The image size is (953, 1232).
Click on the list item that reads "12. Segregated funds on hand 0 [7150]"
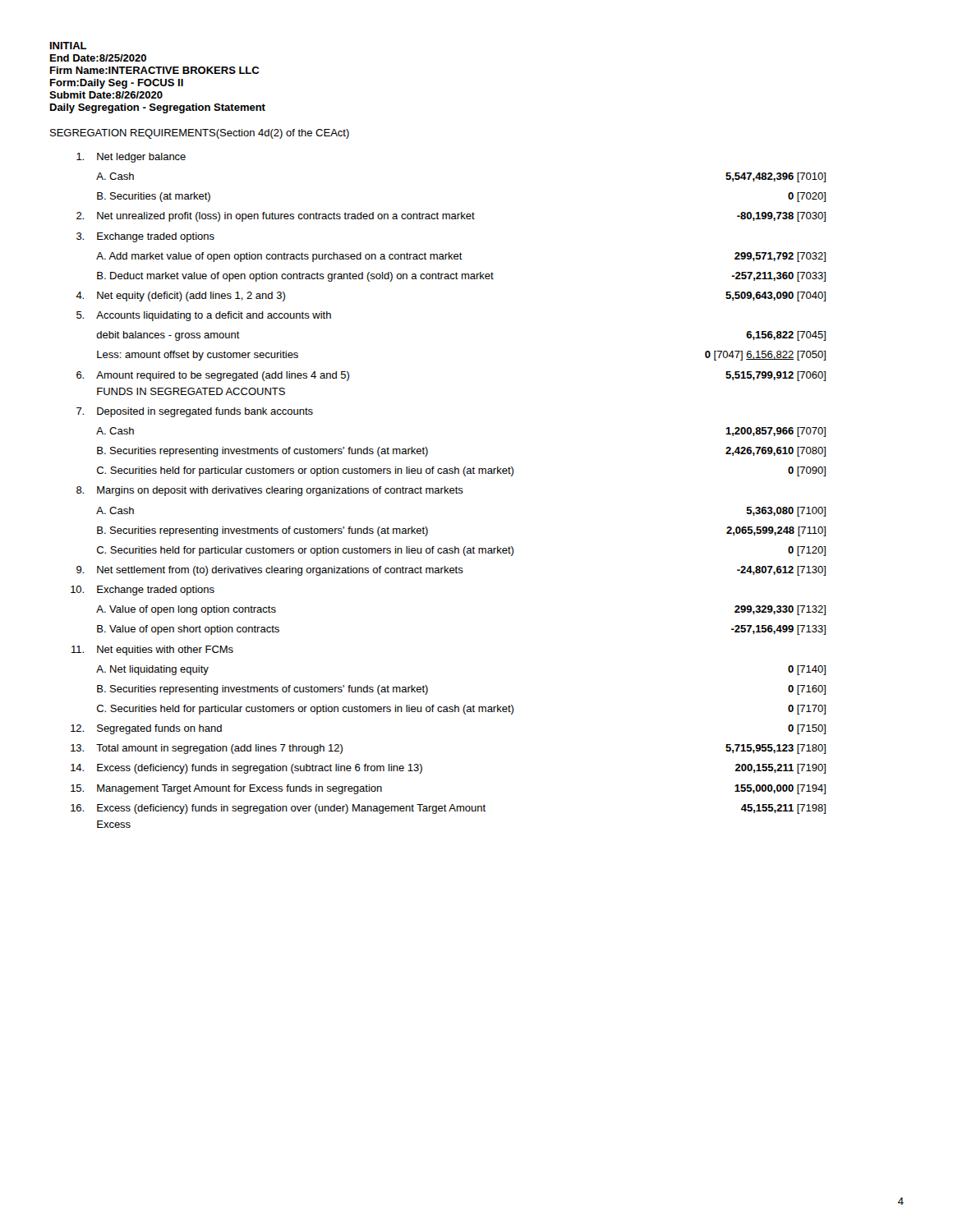click(x=159, y=729)
